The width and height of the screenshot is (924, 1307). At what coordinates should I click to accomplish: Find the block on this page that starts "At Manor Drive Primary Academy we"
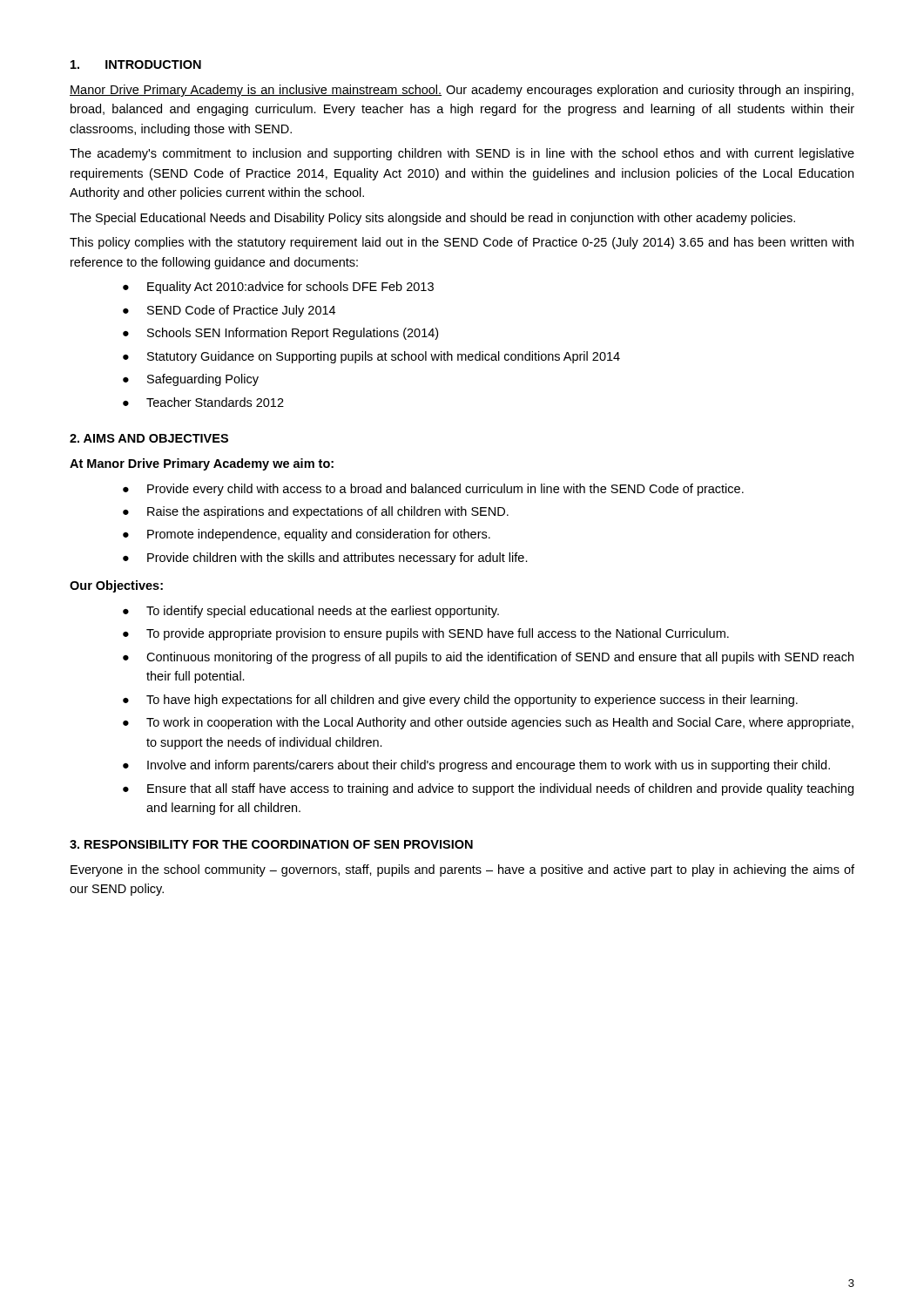click(x=202, y=464)
